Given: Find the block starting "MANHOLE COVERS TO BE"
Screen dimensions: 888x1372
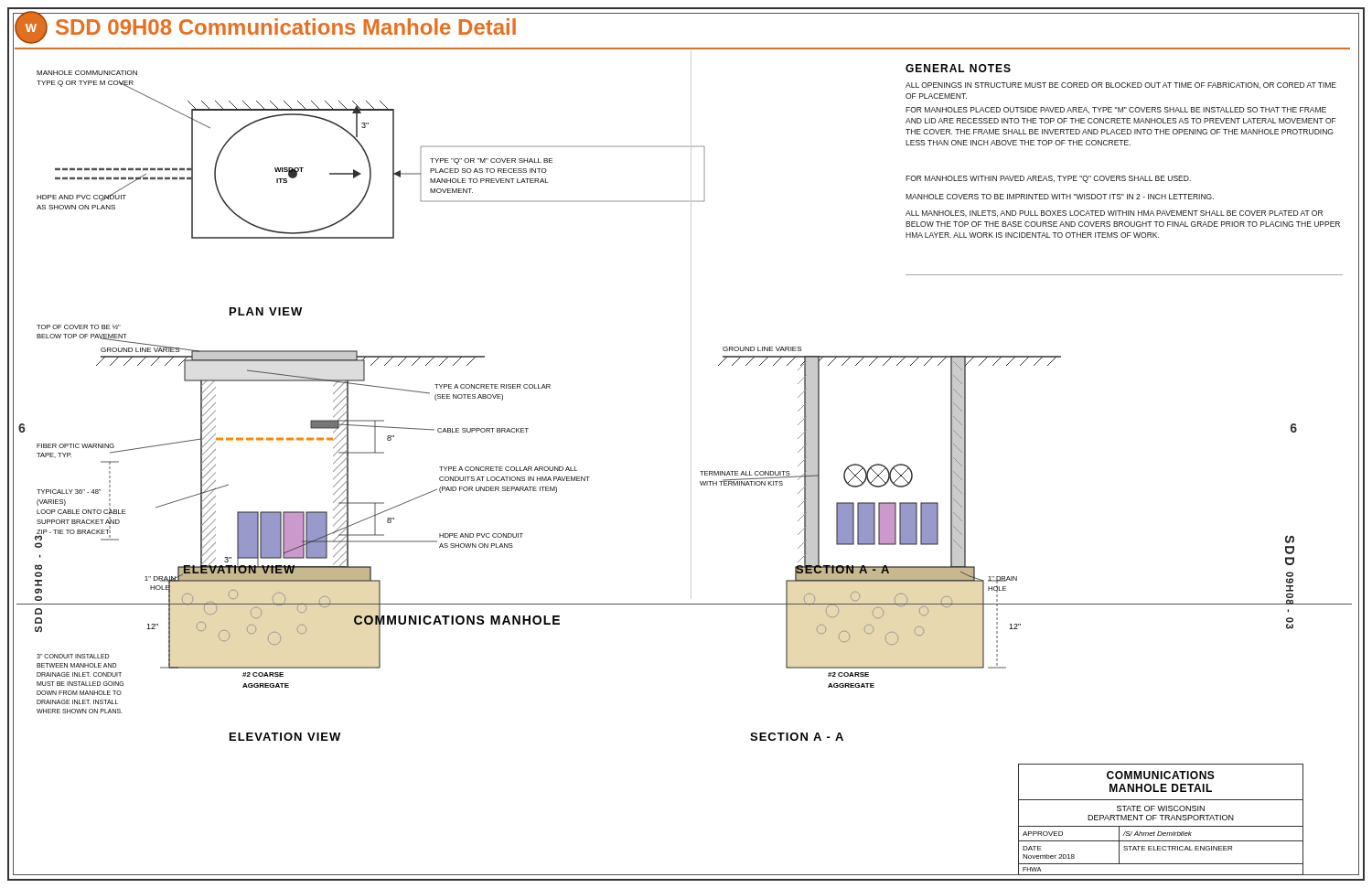Looking at the screenshot, I should point(1060,197).
